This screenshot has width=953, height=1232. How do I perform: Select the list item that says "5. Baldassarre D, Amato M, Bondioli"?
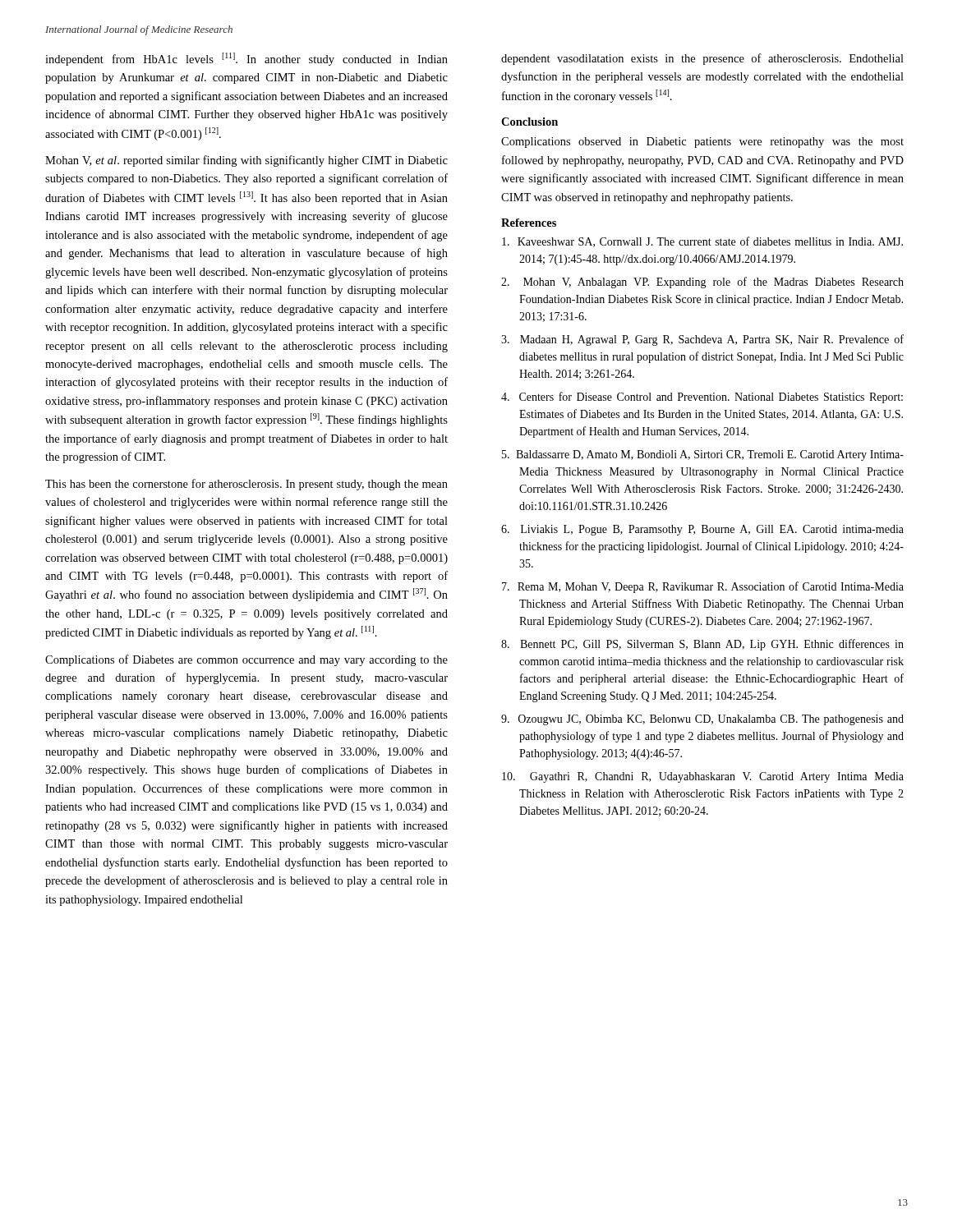[x=702, y=481]
